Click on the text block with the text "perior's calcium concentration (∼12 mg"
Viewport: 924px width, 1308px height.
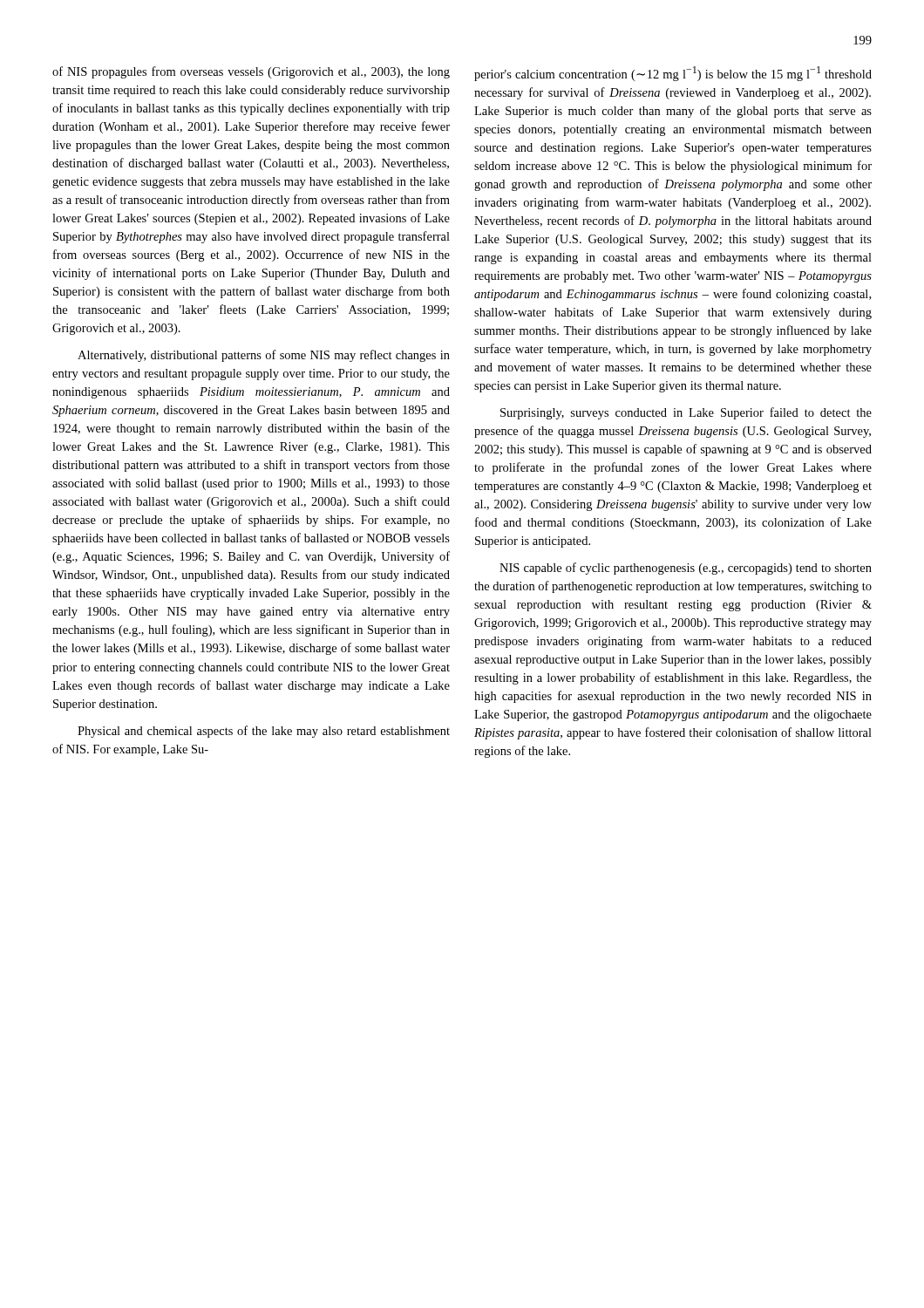[x=673, y=229]
